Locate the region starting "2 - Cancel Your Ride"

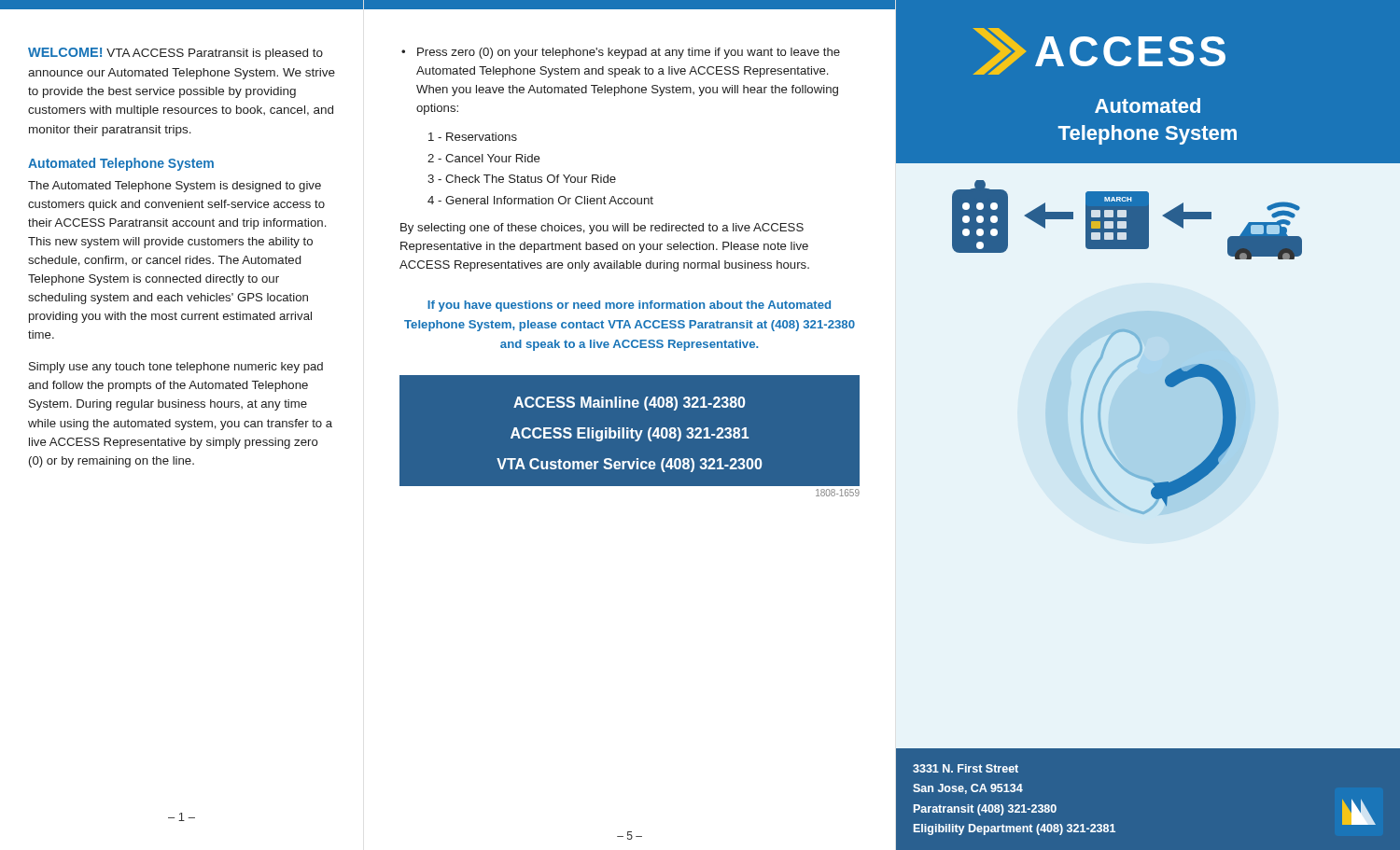pyautogui.click(x=484, y=158)
